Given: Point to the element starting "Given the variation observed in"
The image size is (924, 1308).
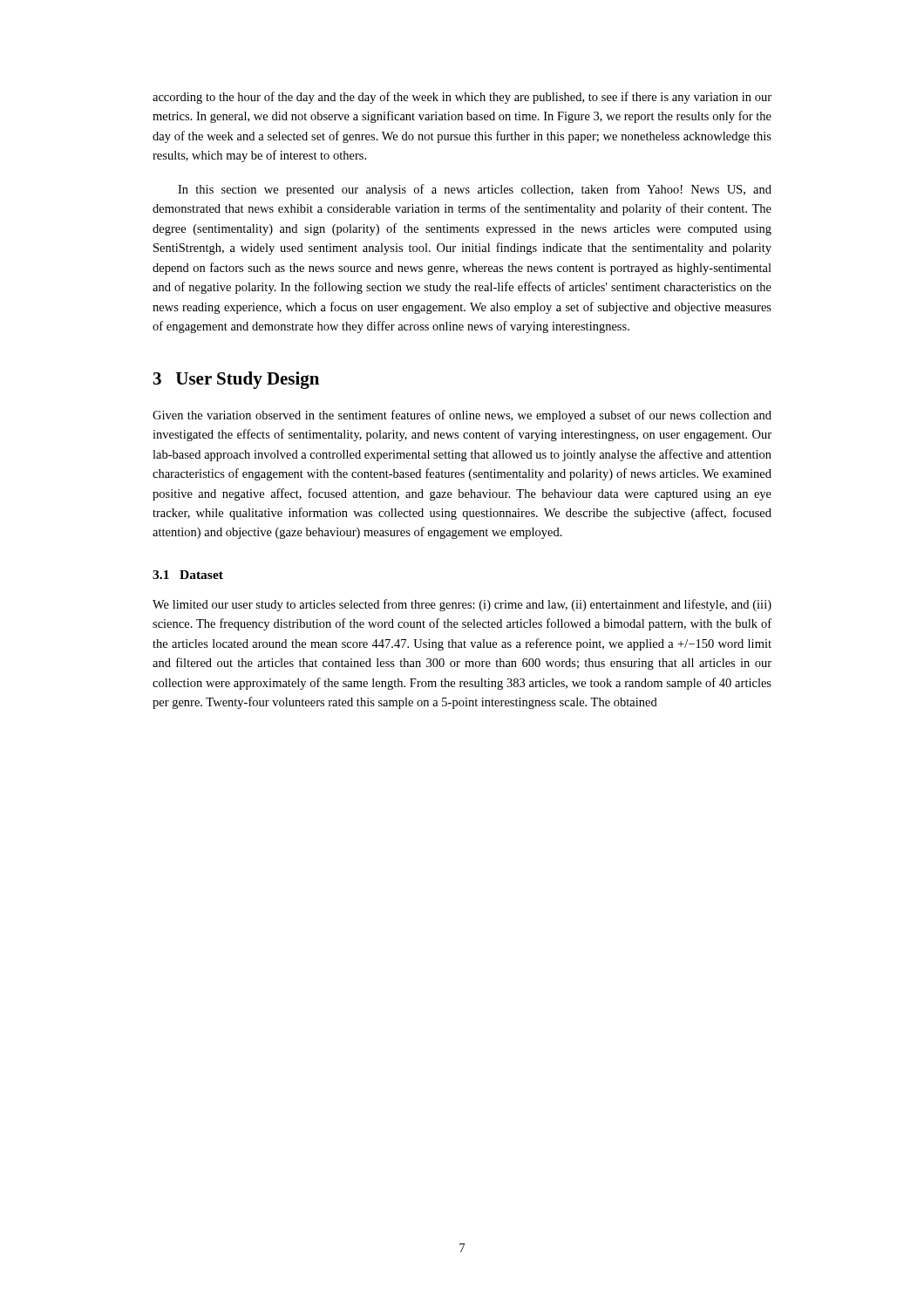Looking at the screenshot, I should [462, 474].
